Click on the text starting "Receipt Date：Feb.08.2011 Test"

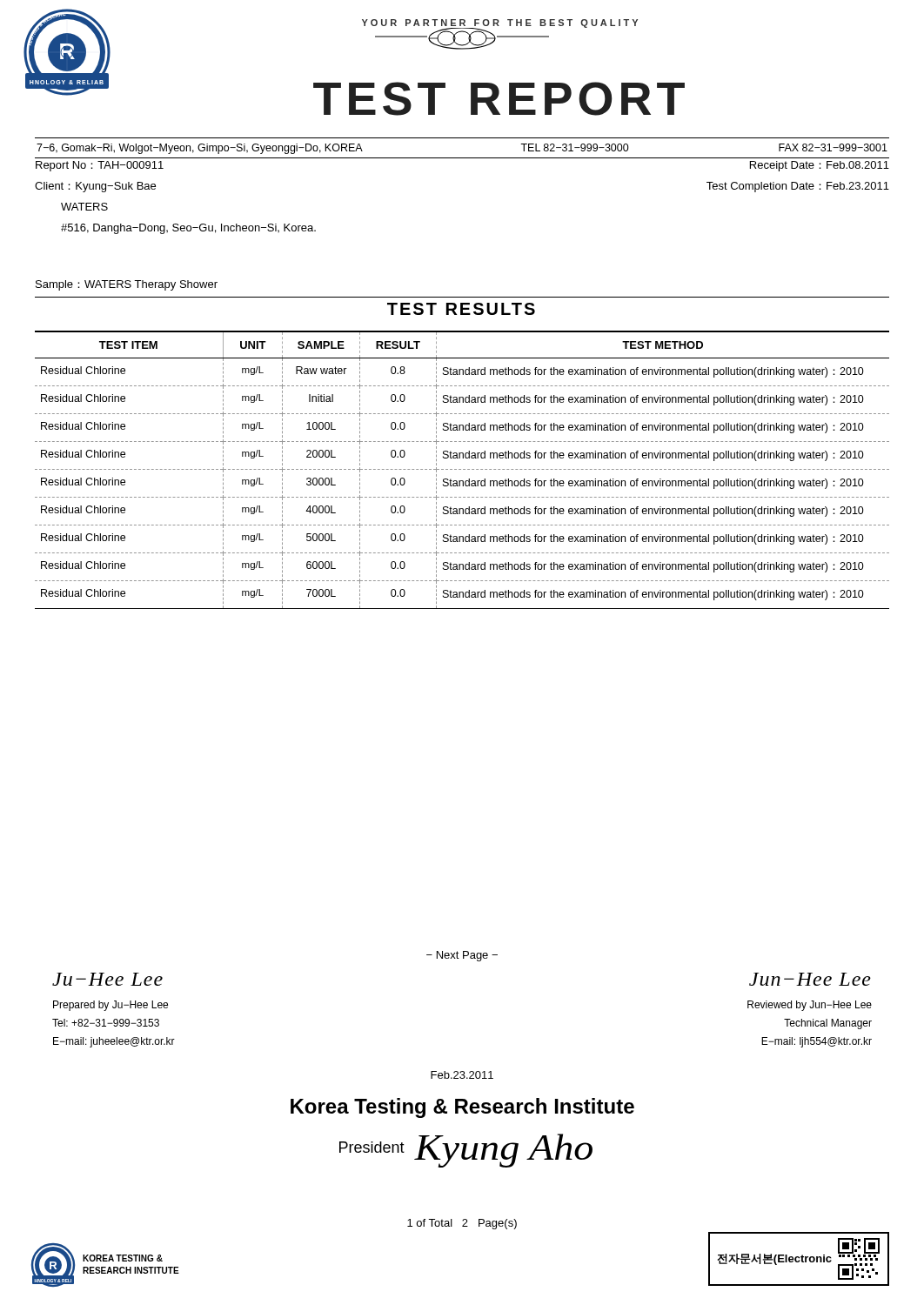pyautogui.click(x=798, y=175)
